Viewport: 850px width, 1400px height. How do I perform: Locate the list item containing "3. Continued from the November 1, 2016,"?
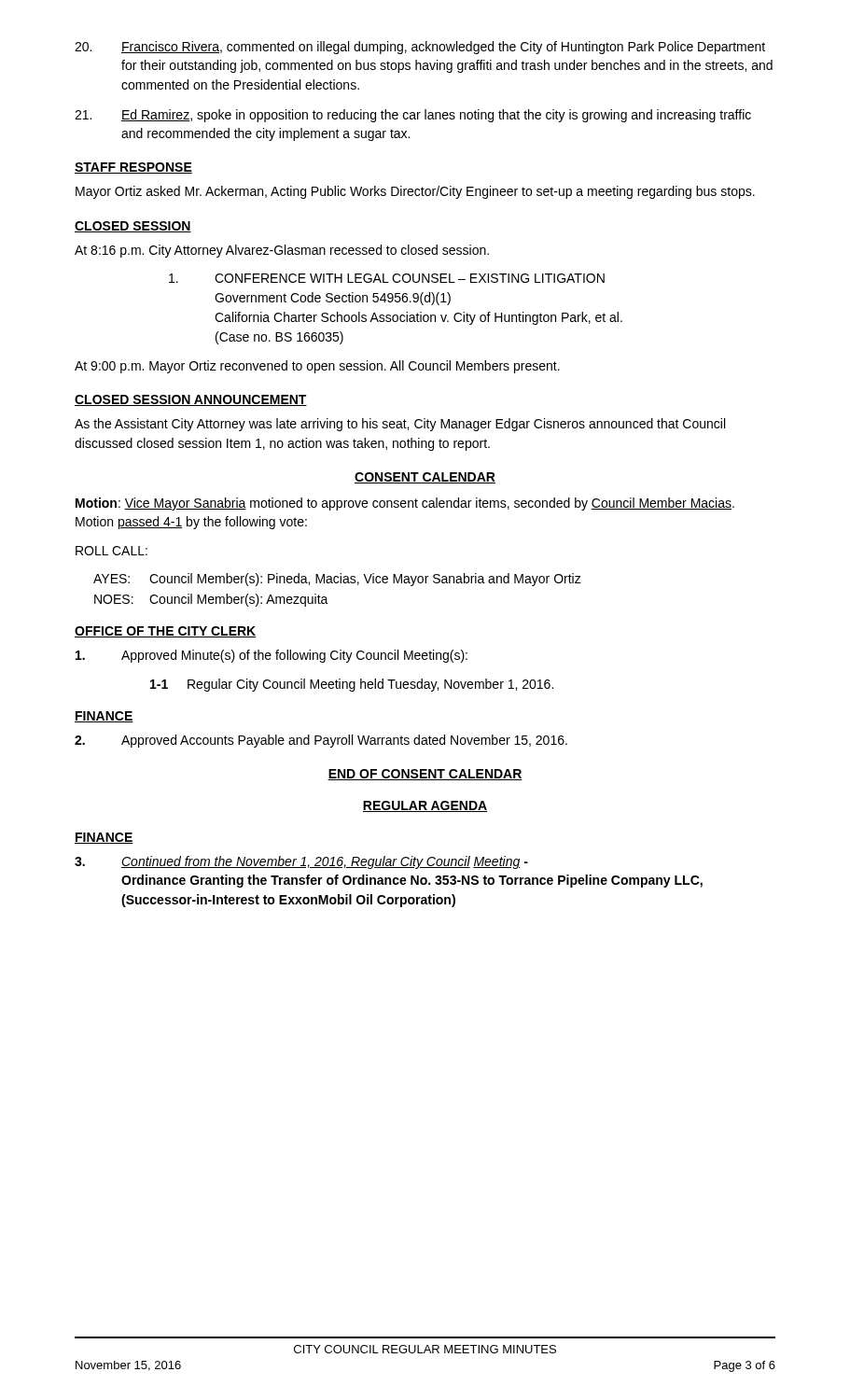click(x=425, y=881)
